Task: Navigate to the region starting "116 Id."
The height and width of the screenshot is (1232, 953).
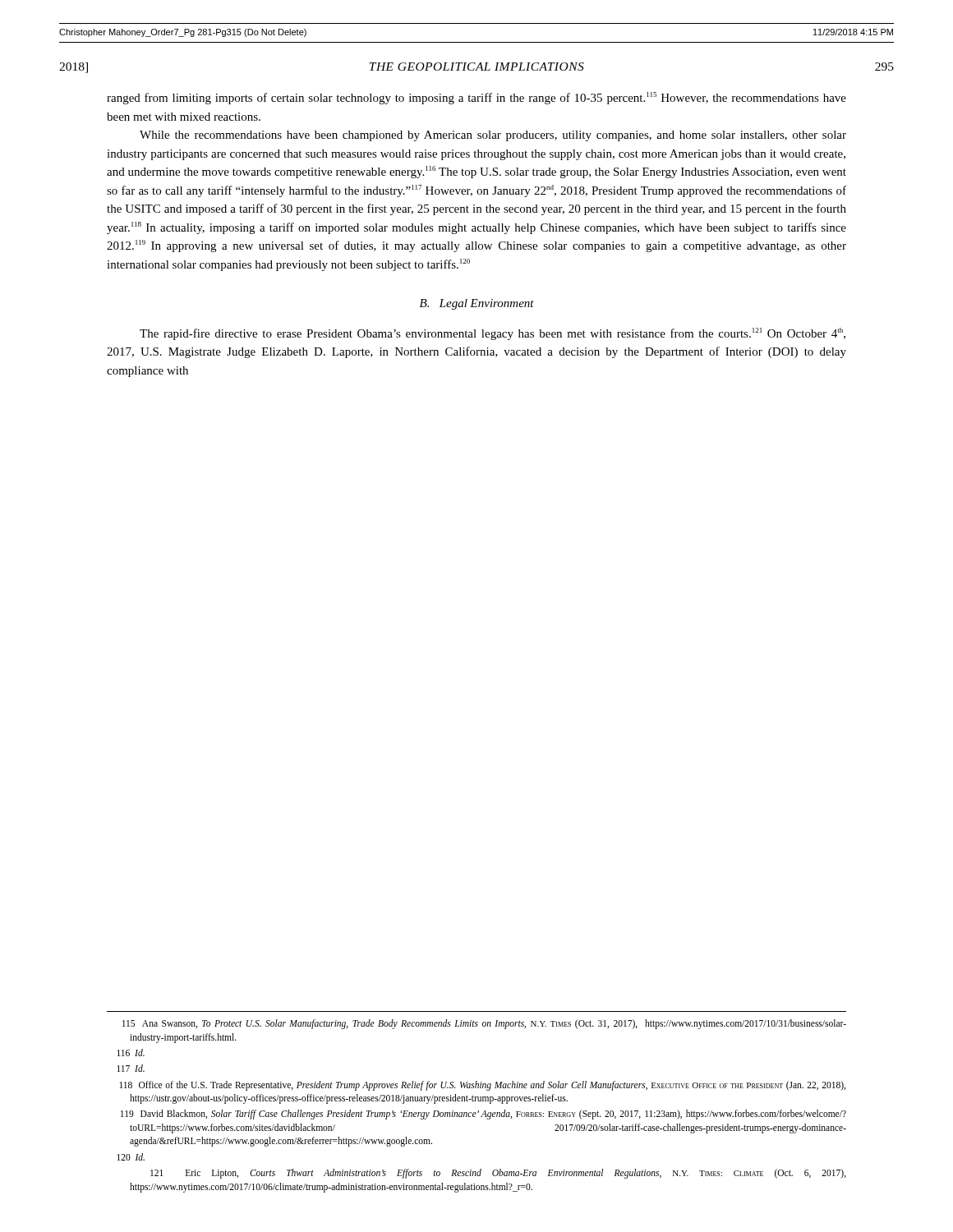Action: pos(131,1053)
